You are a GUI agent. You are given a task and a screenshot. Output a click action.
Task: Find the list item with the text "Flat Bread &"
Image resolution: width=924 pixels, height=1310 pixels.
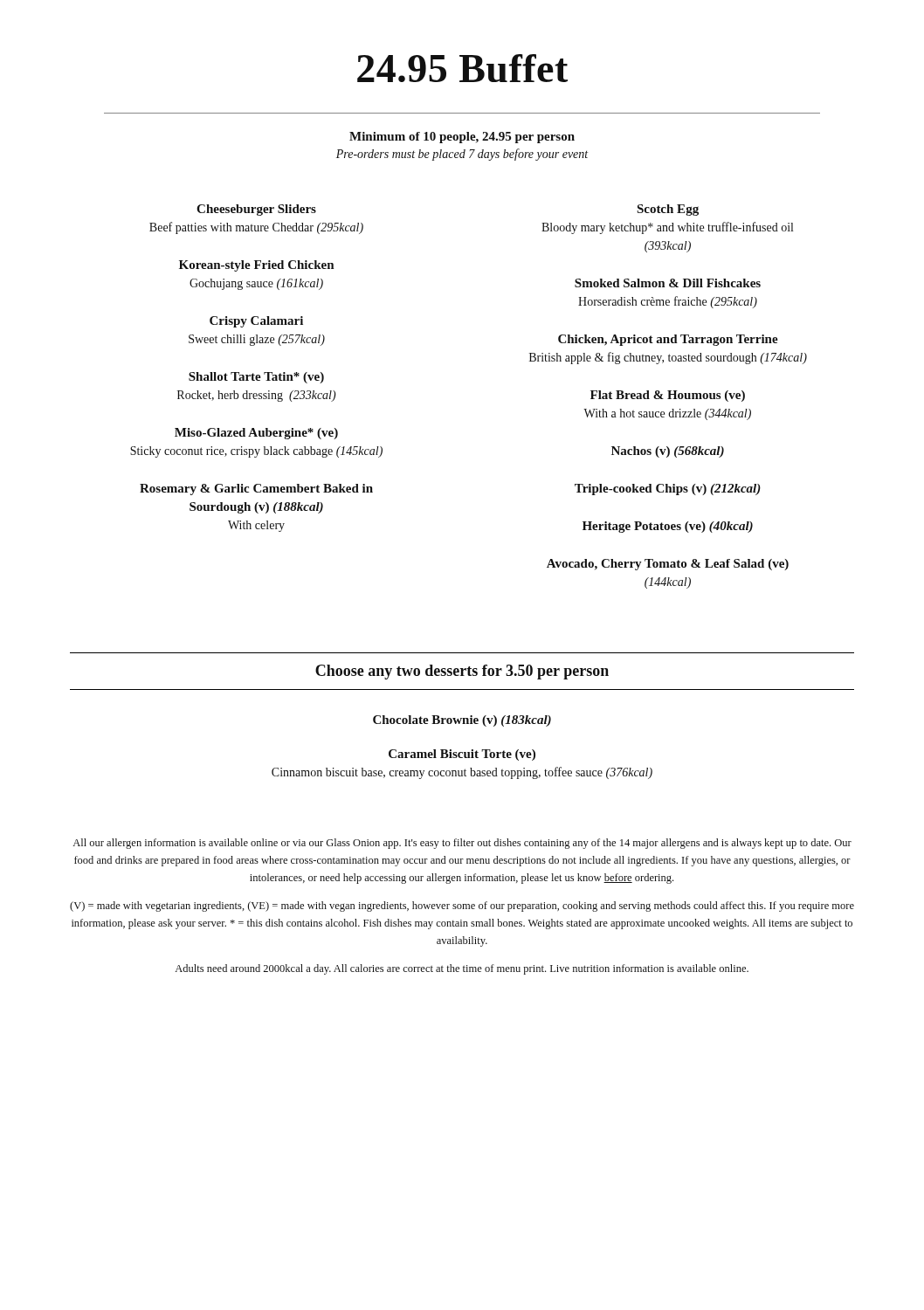(x=668, y=404)
